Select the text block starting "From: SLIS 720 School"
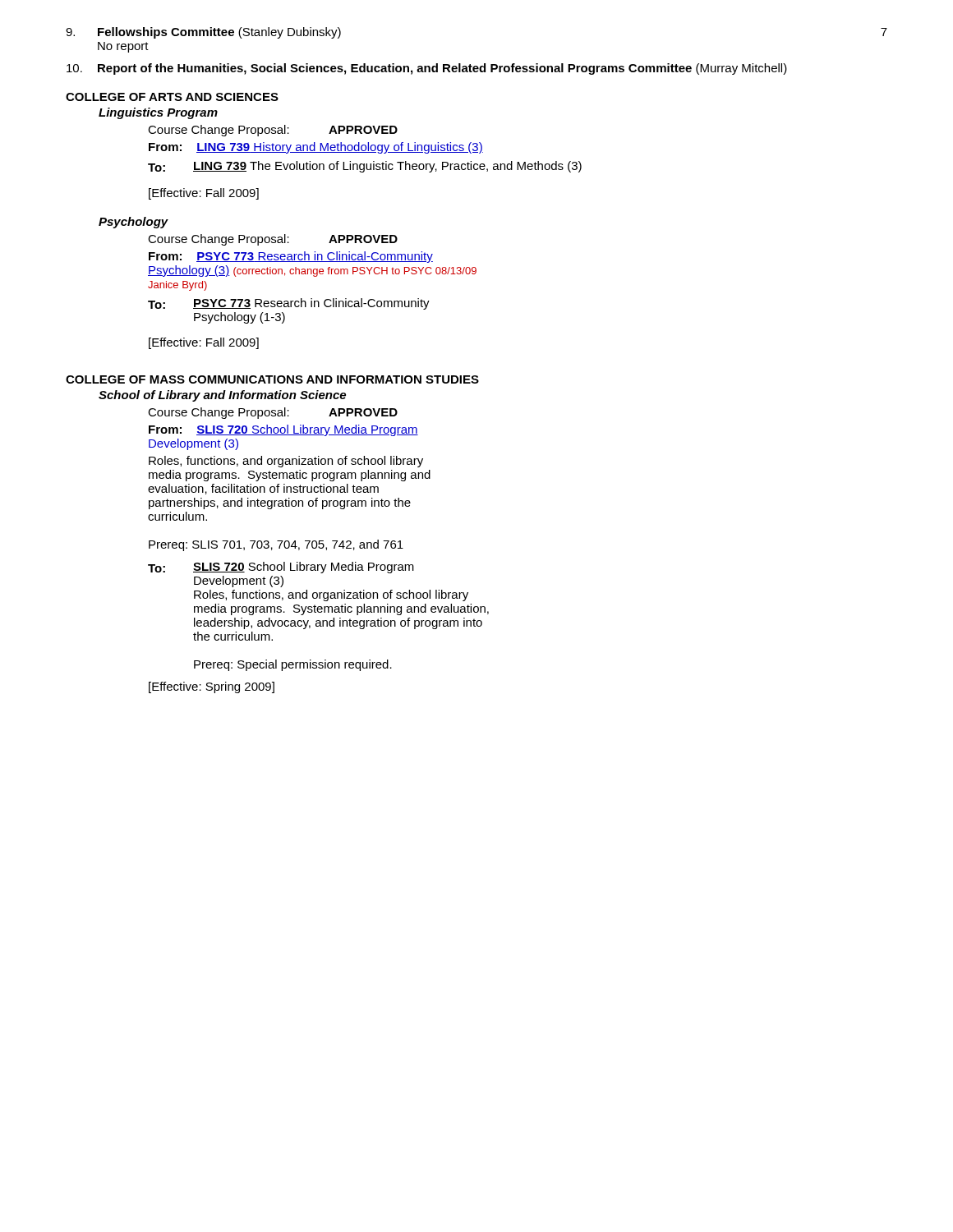 (283, 430)
